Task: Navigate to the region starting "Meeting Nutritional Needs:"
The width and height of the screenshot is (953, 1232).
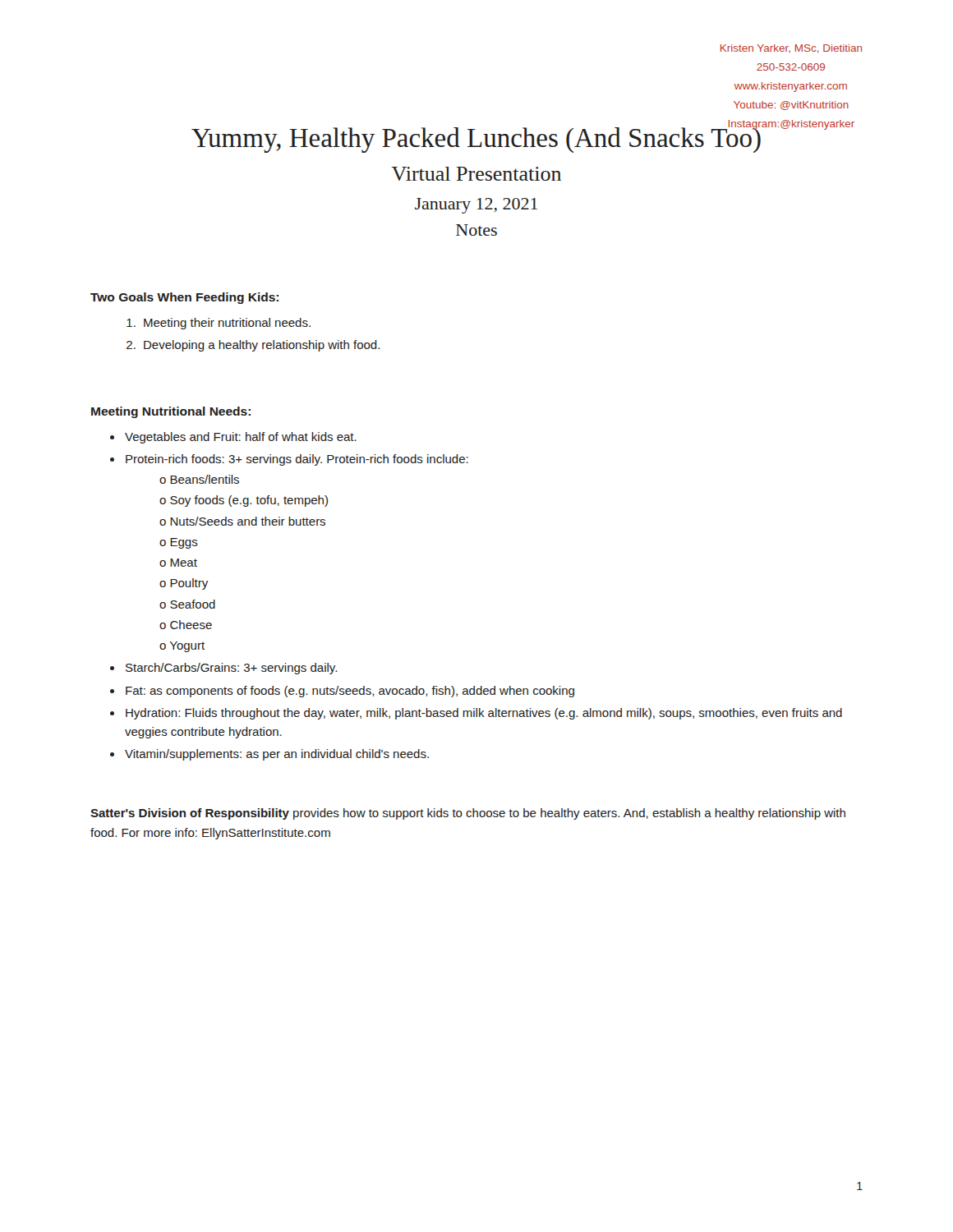Action: point(171,411)
